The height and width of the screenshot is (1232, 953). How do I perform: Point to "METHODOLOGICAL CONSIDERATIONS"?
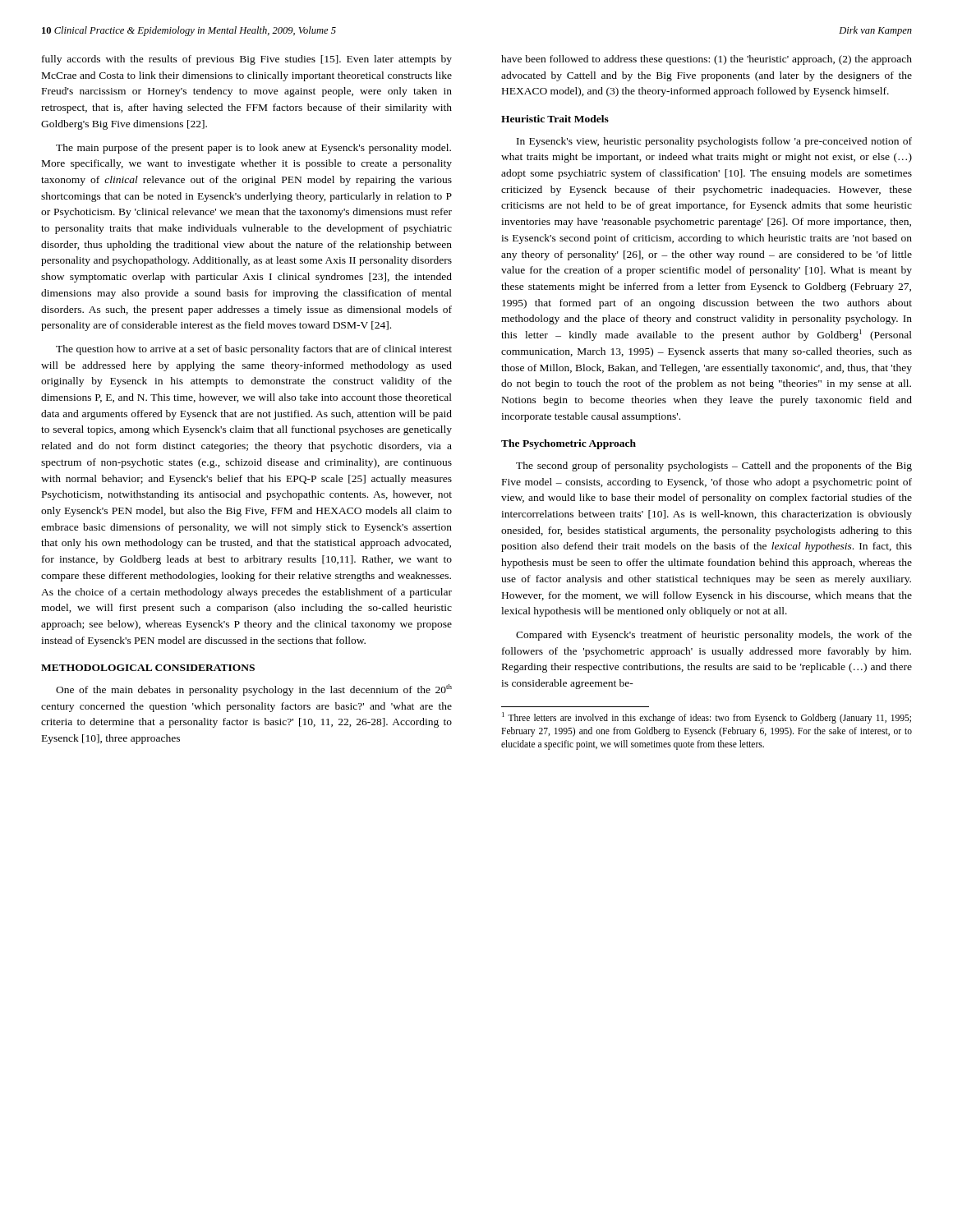[148, 668]
